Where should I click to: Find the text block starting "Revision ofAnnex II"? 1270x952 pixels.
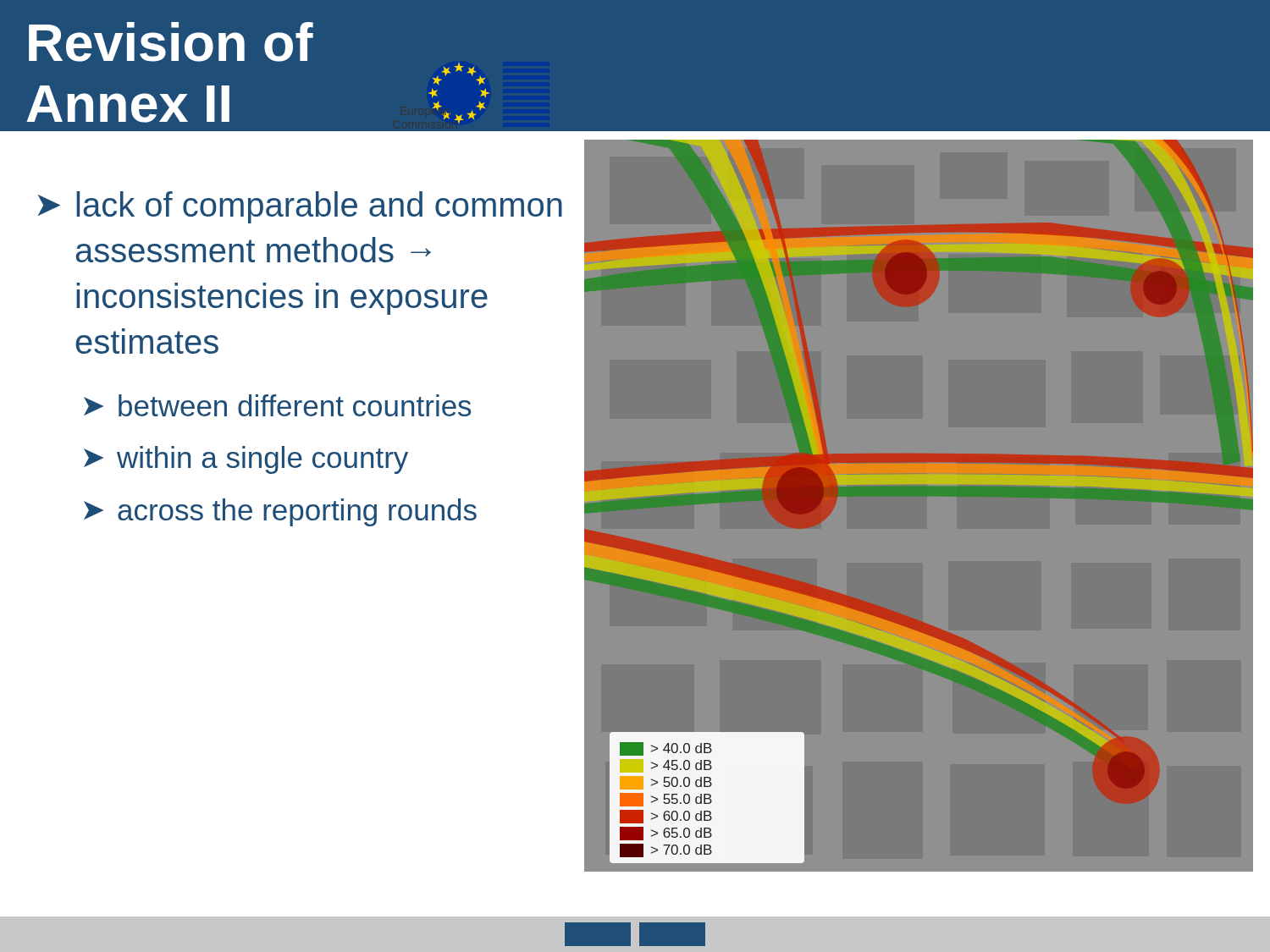(169, 73)
